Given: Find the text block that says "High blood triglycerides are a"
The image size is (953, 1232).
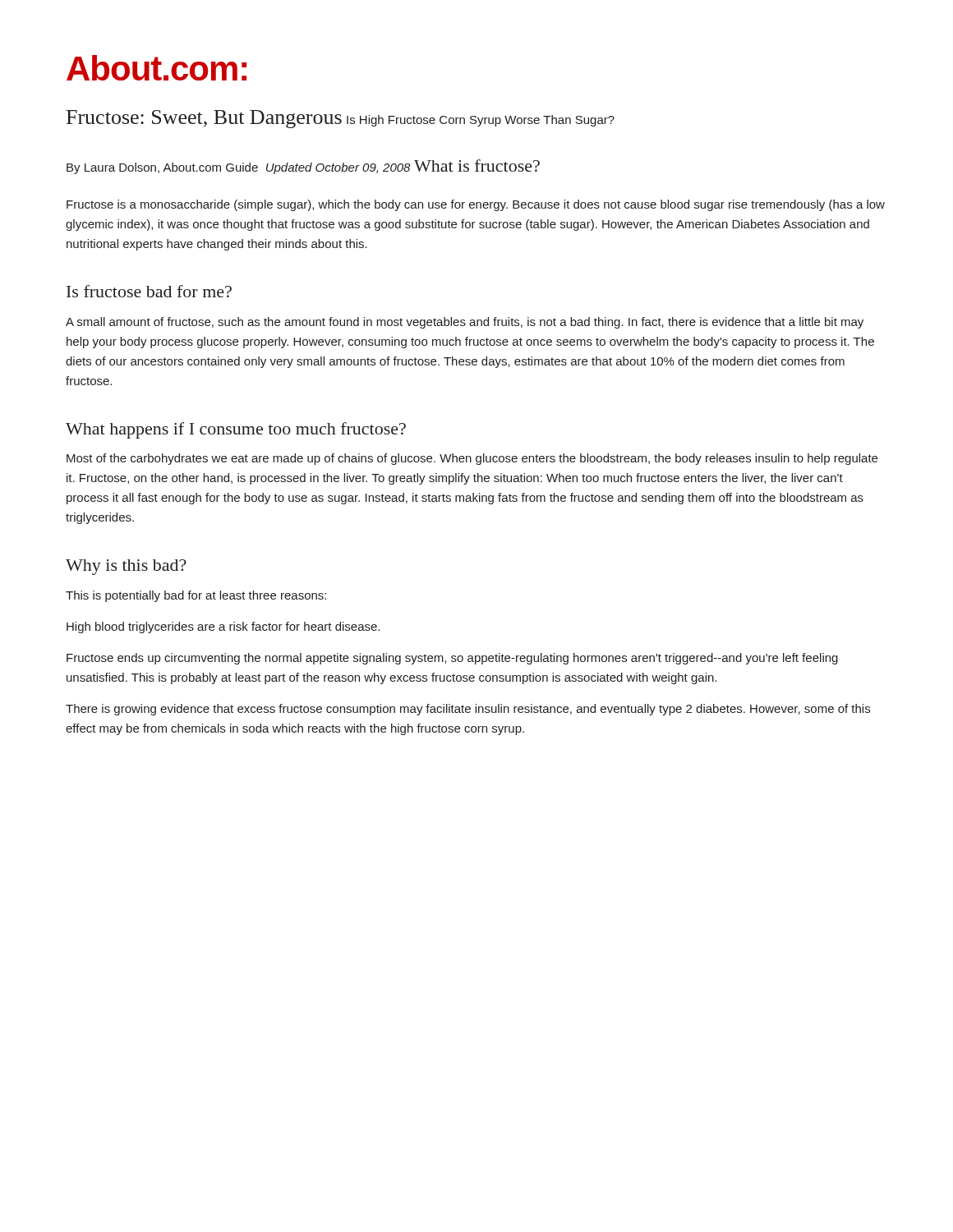Looking at the screenshot, I should point(223,627).
